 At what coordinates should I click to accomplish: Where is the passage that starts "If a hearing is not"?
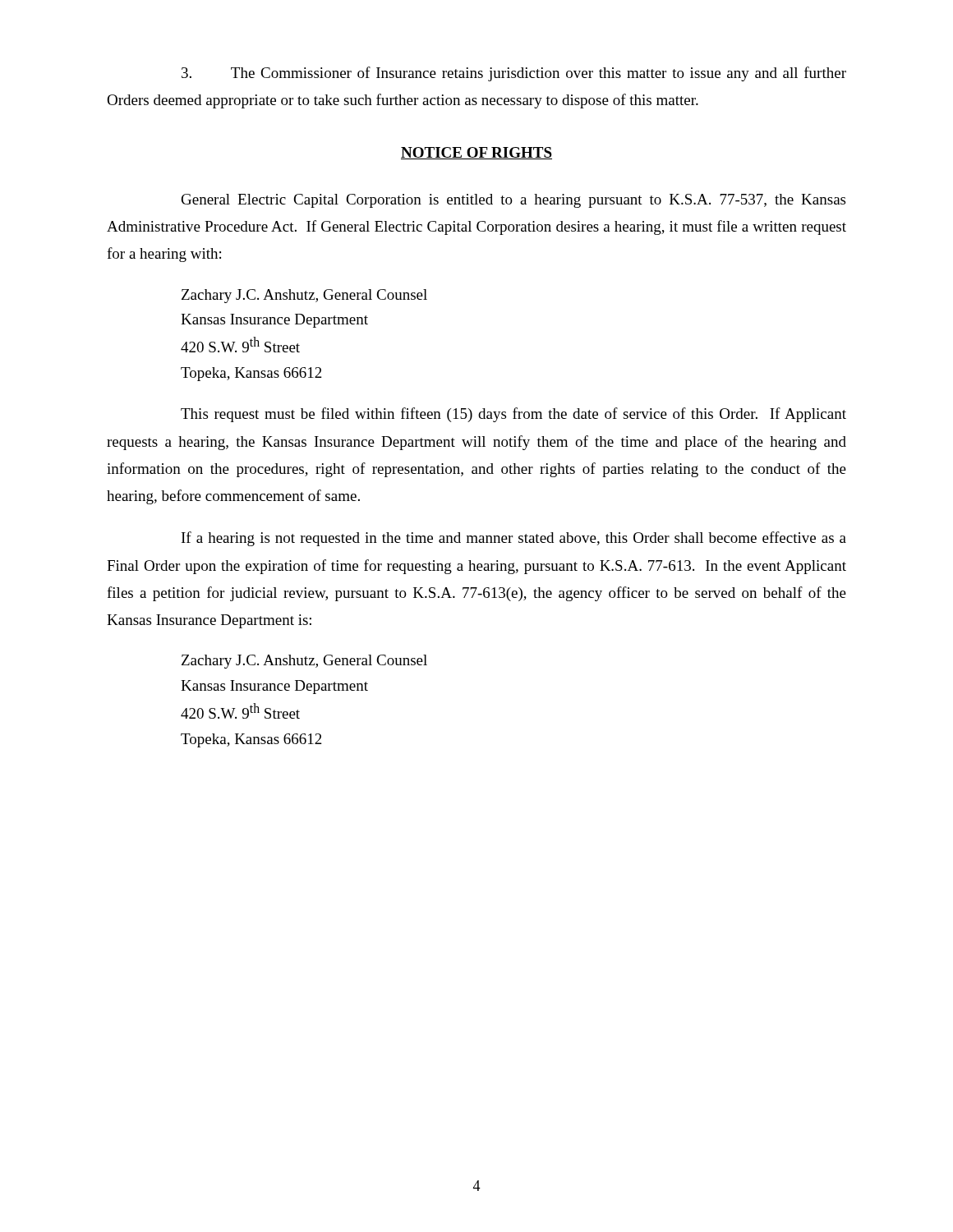[x=476, y=579]
